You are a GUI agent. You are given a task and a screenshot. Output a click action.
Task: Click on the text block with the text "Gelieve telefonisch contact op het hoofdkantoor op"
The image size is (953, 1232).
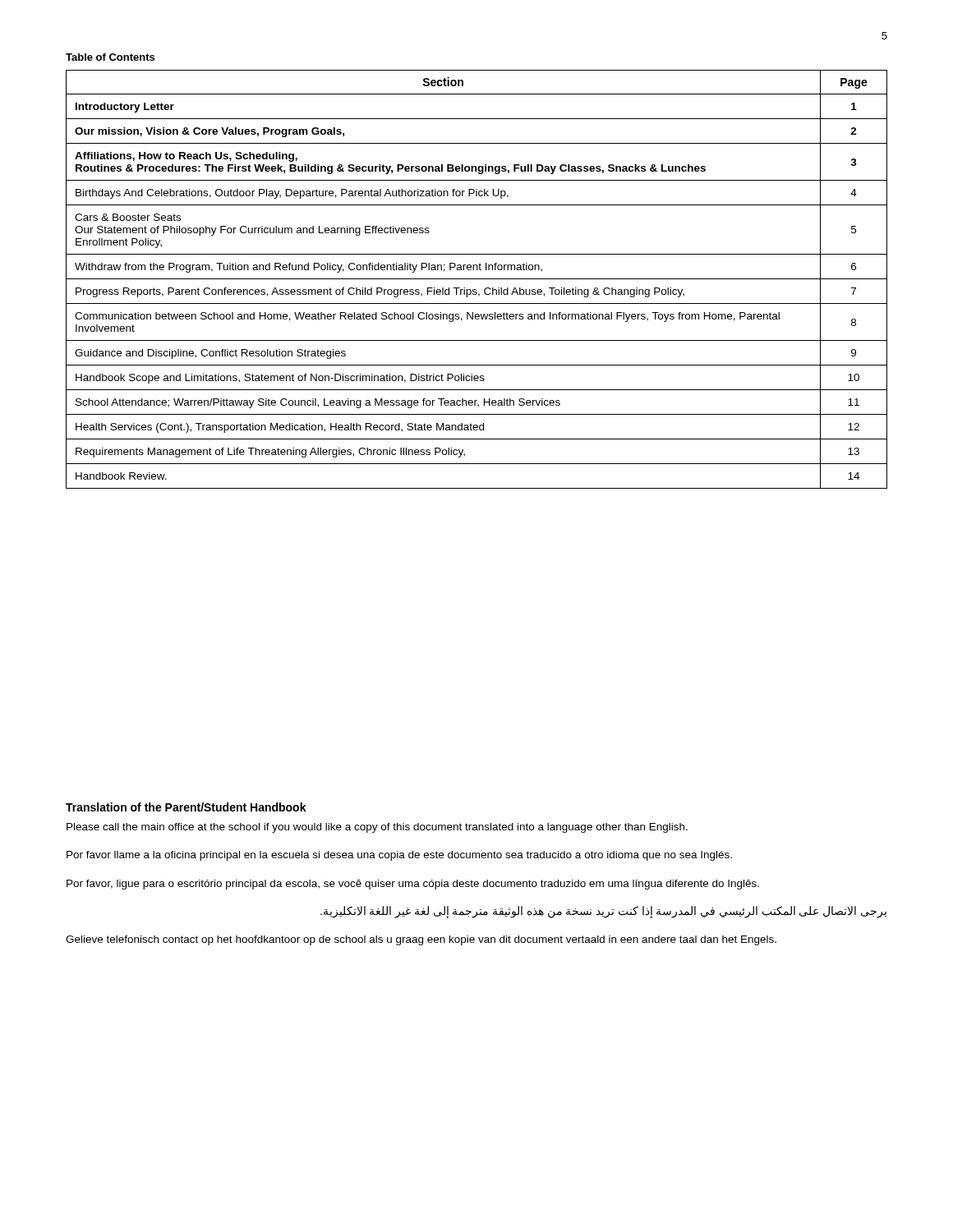tap(422, 939)
